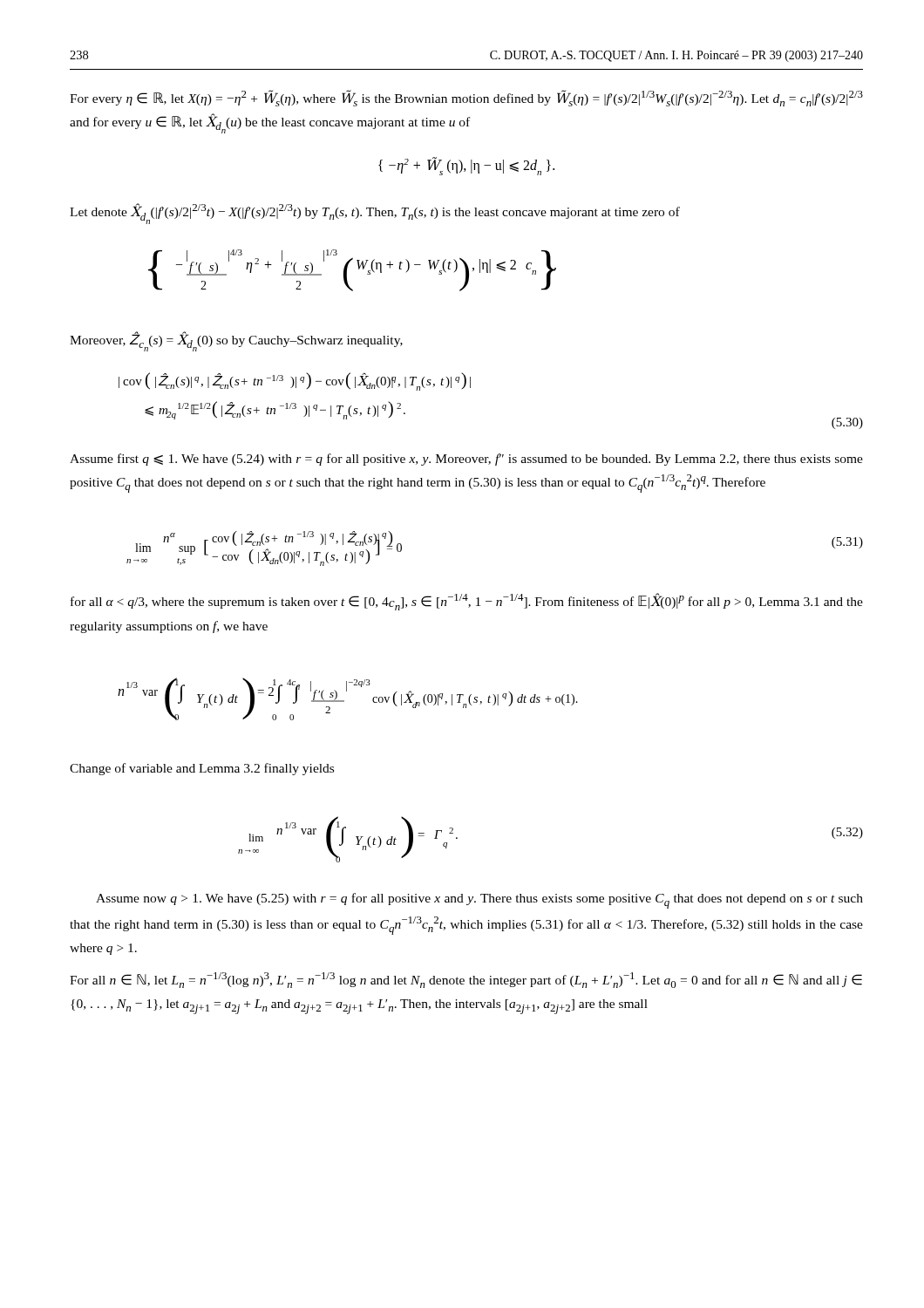The height and width of the screenshot is (1308, 924).
Task: Click the passage that begins "Change of variable and"
Action: coord(202,768)
